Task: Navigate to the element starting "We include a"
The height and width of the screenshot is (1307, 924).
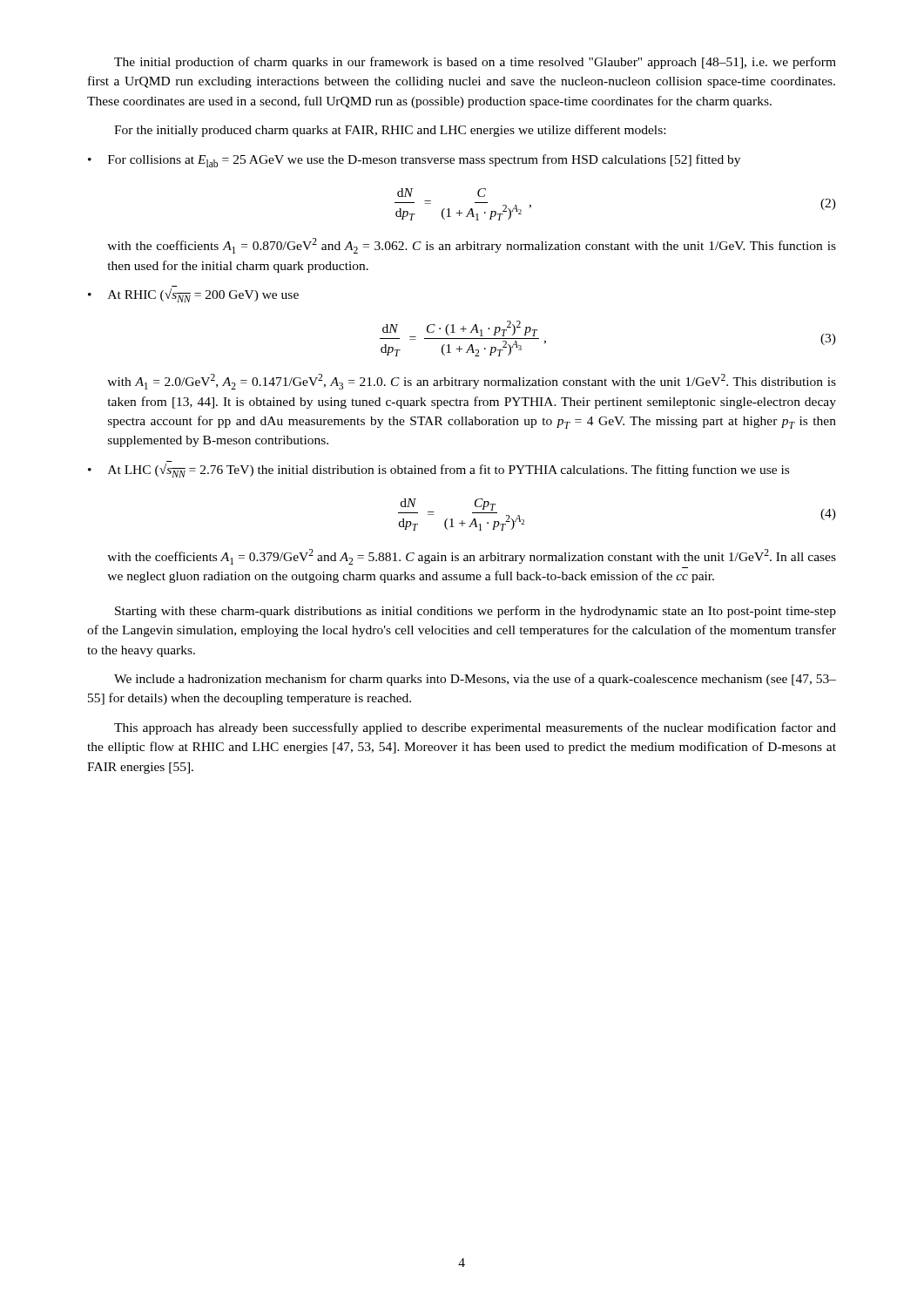Action: 462,689
